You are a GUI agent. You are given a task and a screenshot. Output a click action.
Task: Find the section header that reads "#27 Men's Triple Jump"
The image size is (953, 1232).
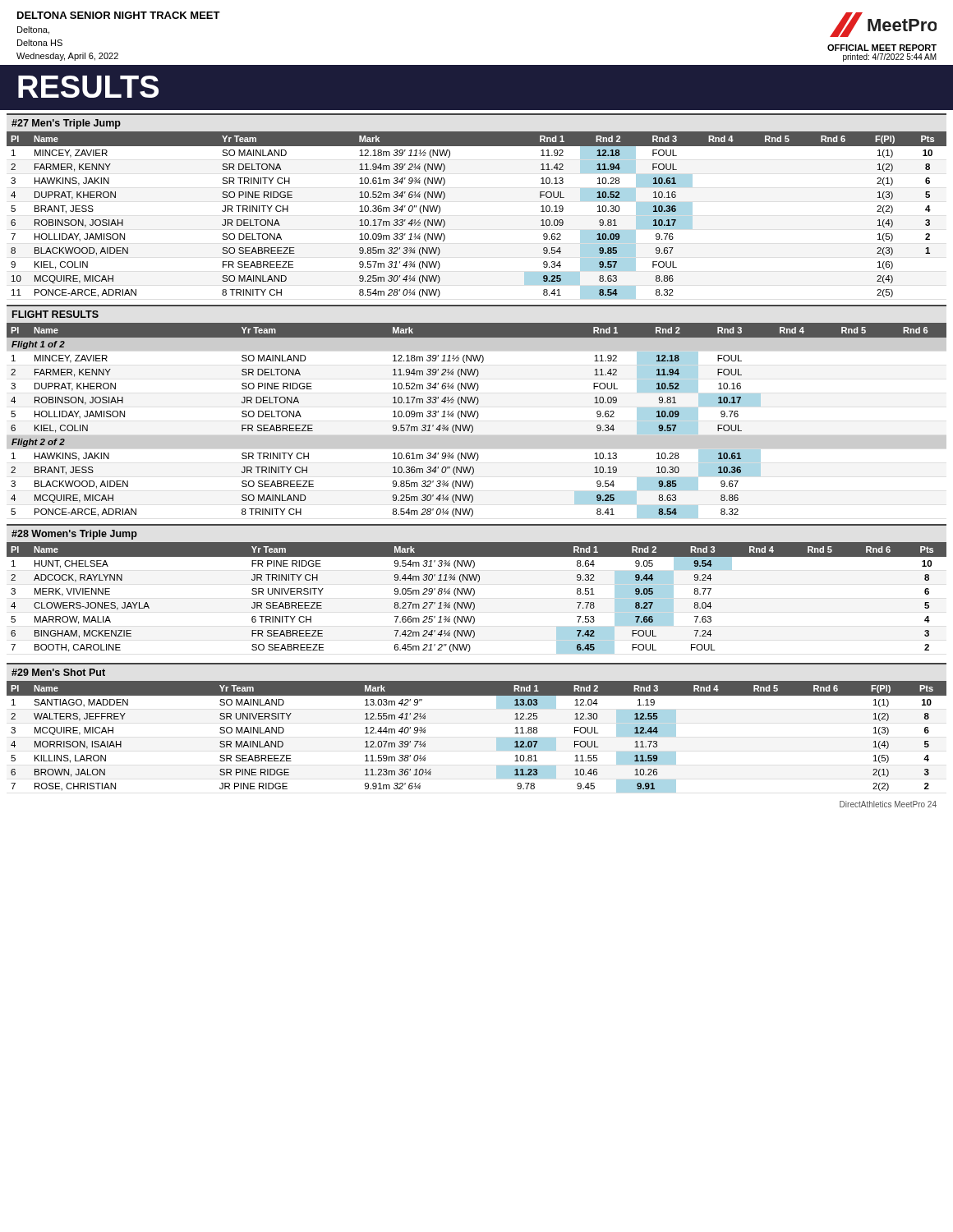point(66,123)
